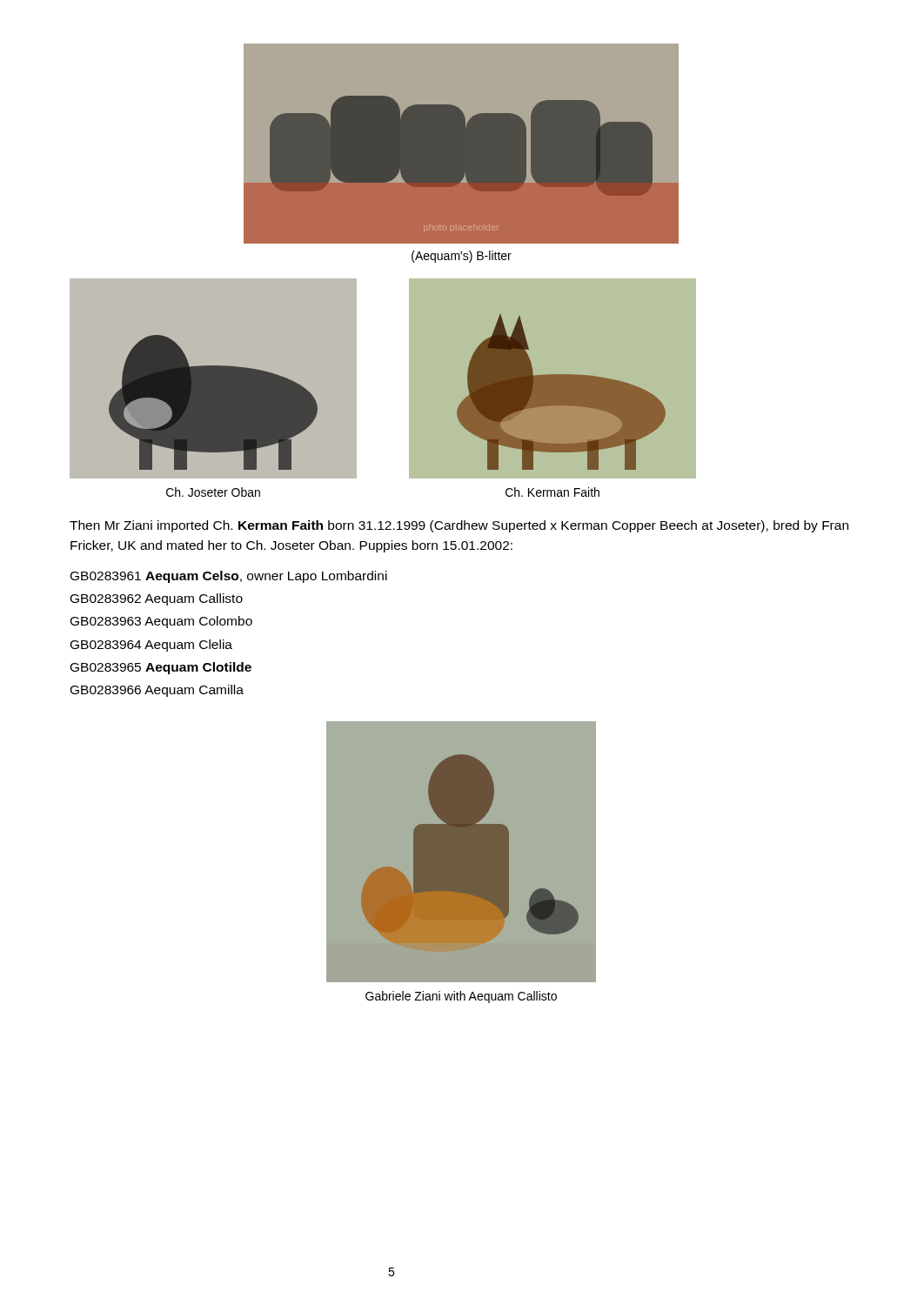Point to "(Aequam's) B-litter"
Screen dimensions: 1305x924
[x=461, y=256]
